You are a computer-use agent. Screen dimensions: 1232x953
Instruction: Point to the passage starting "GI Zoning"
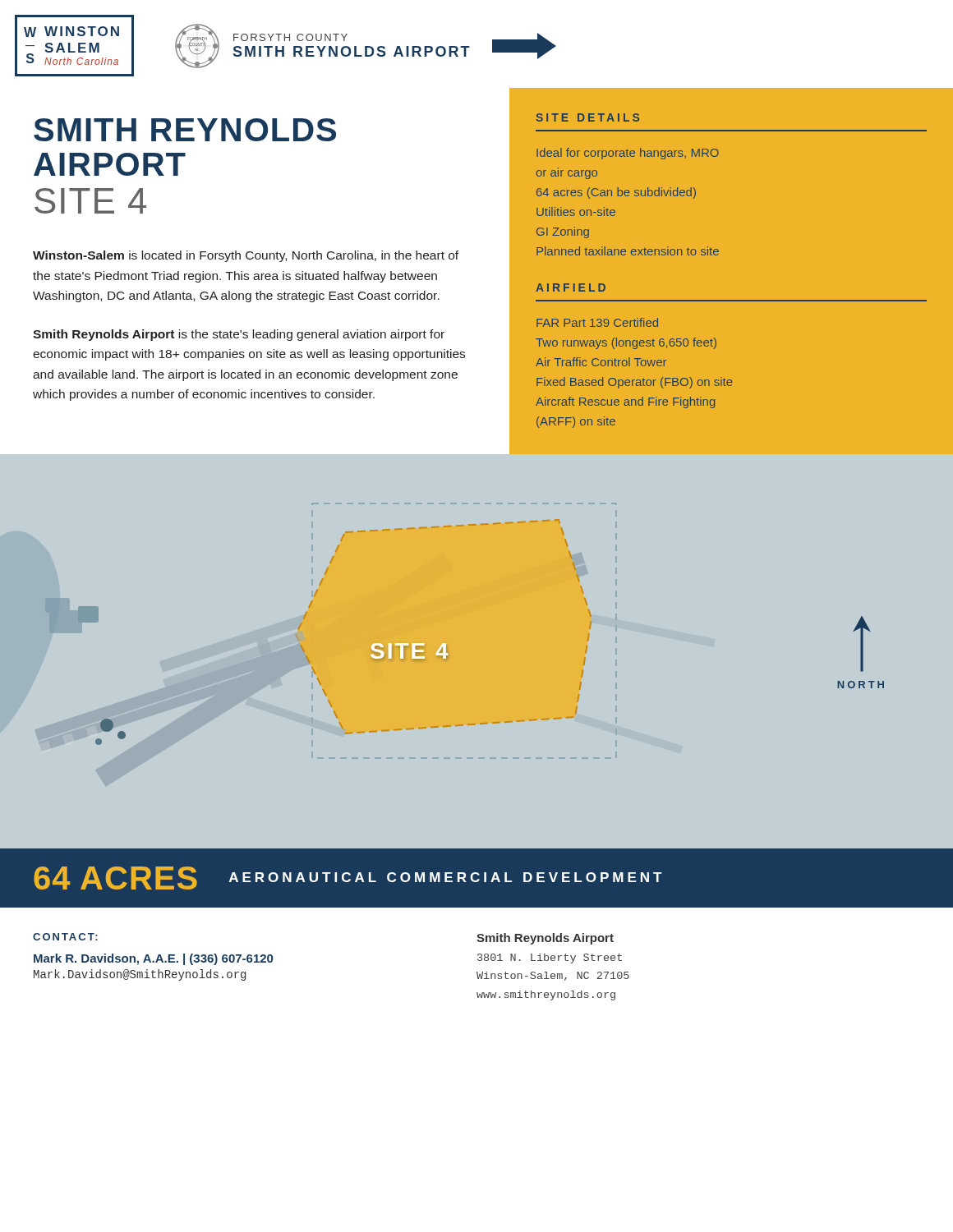(563, 231)
